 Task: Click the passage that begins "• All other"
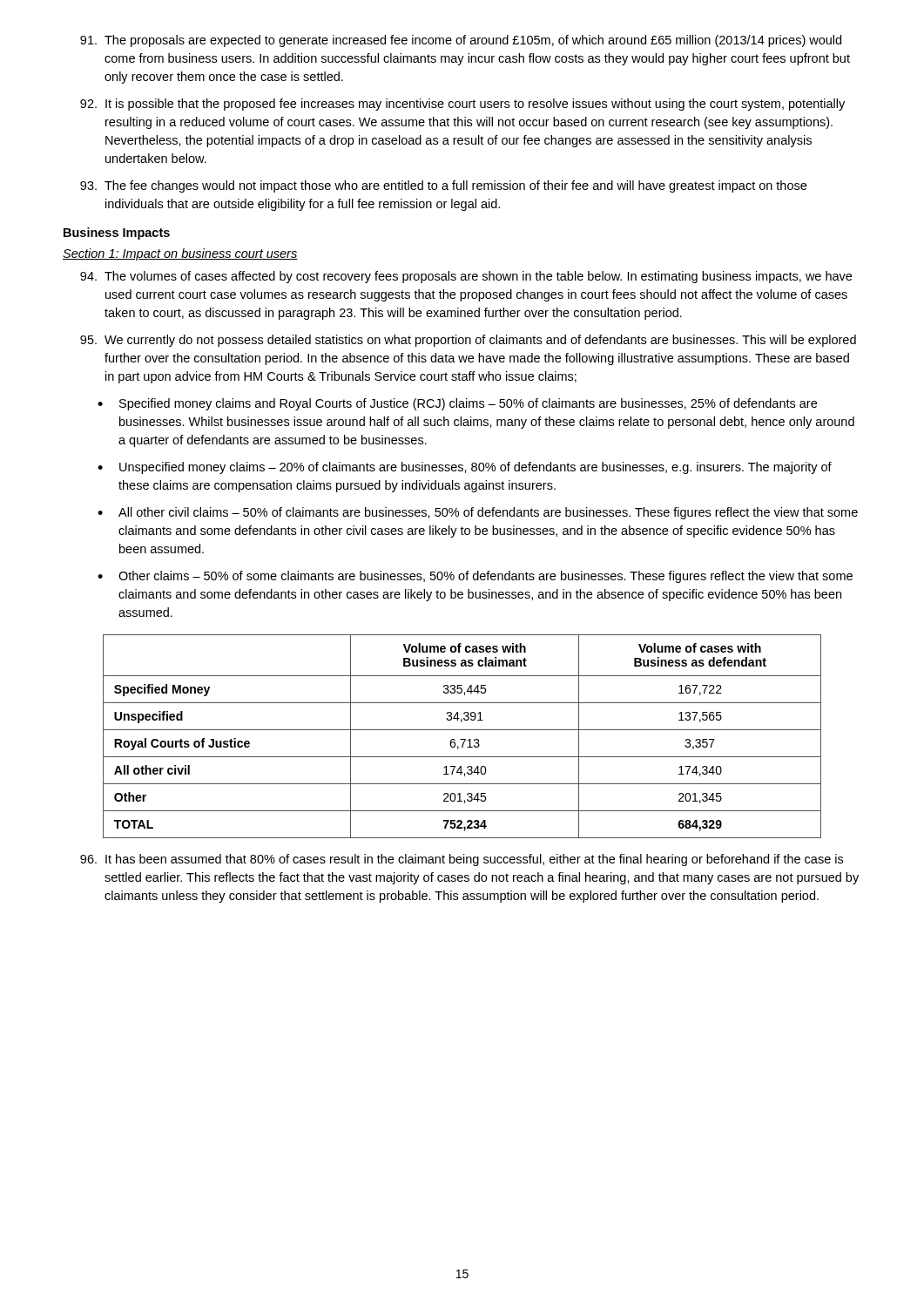479,531
